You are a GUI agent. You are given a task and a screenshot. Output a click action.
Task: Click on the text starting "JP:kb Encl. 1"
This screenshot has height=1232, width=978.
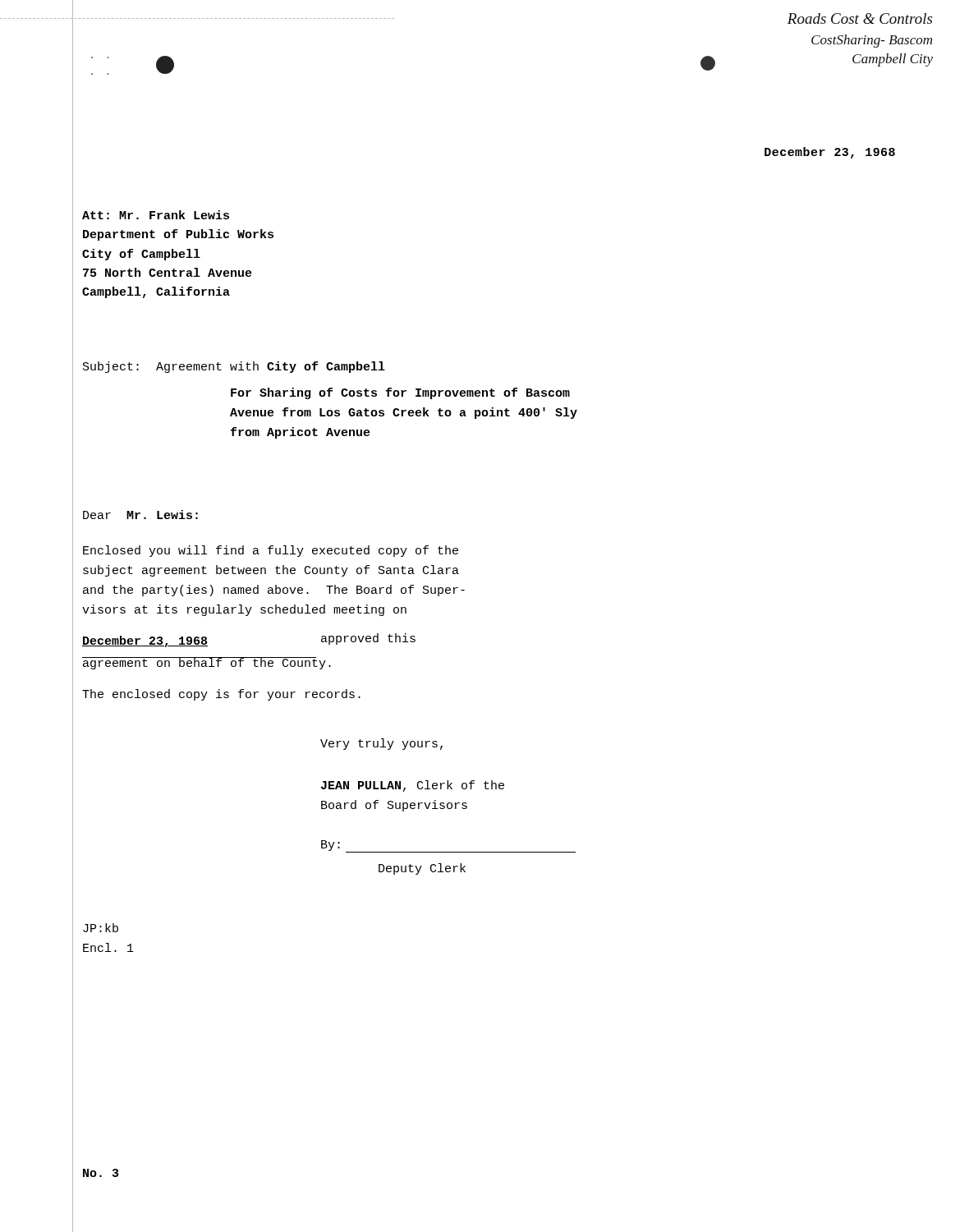click(108, 939)
